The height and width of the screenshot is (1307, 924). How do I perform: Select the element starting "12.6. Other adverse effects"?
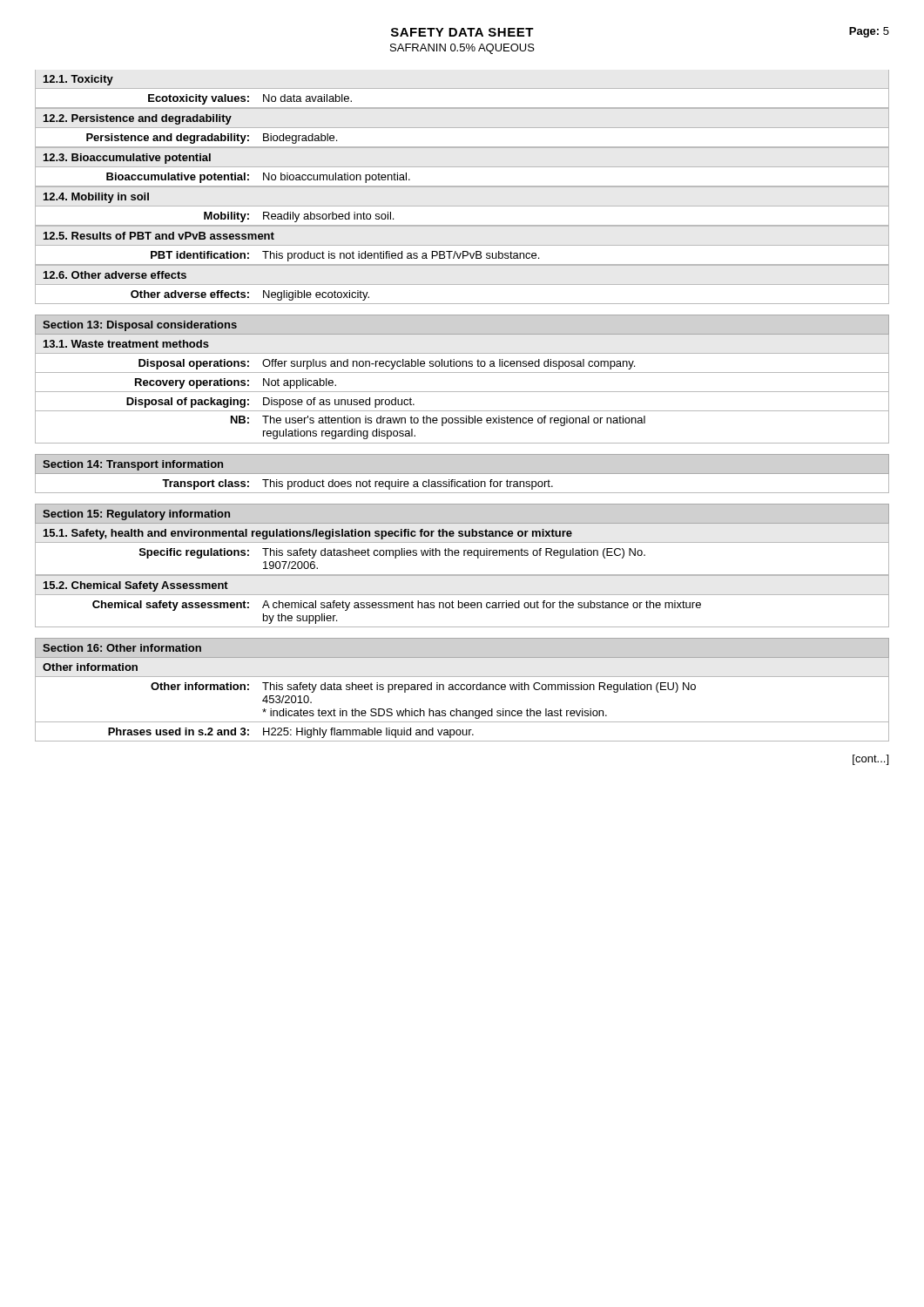point(115,275)
